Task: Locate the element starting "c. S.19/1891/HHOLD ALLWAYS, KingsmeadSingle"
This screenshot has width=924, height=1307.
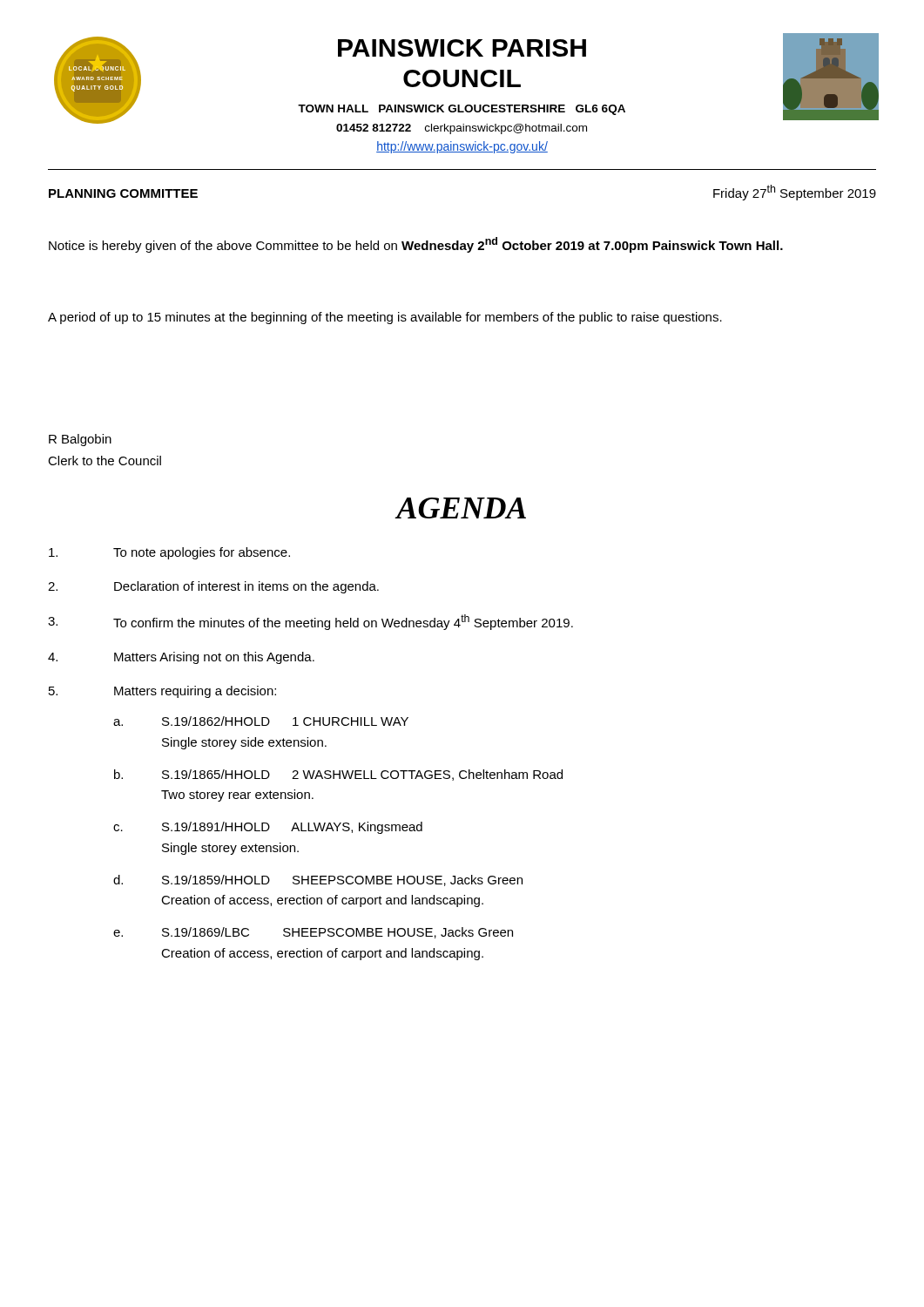Action: tap(268, 837)
